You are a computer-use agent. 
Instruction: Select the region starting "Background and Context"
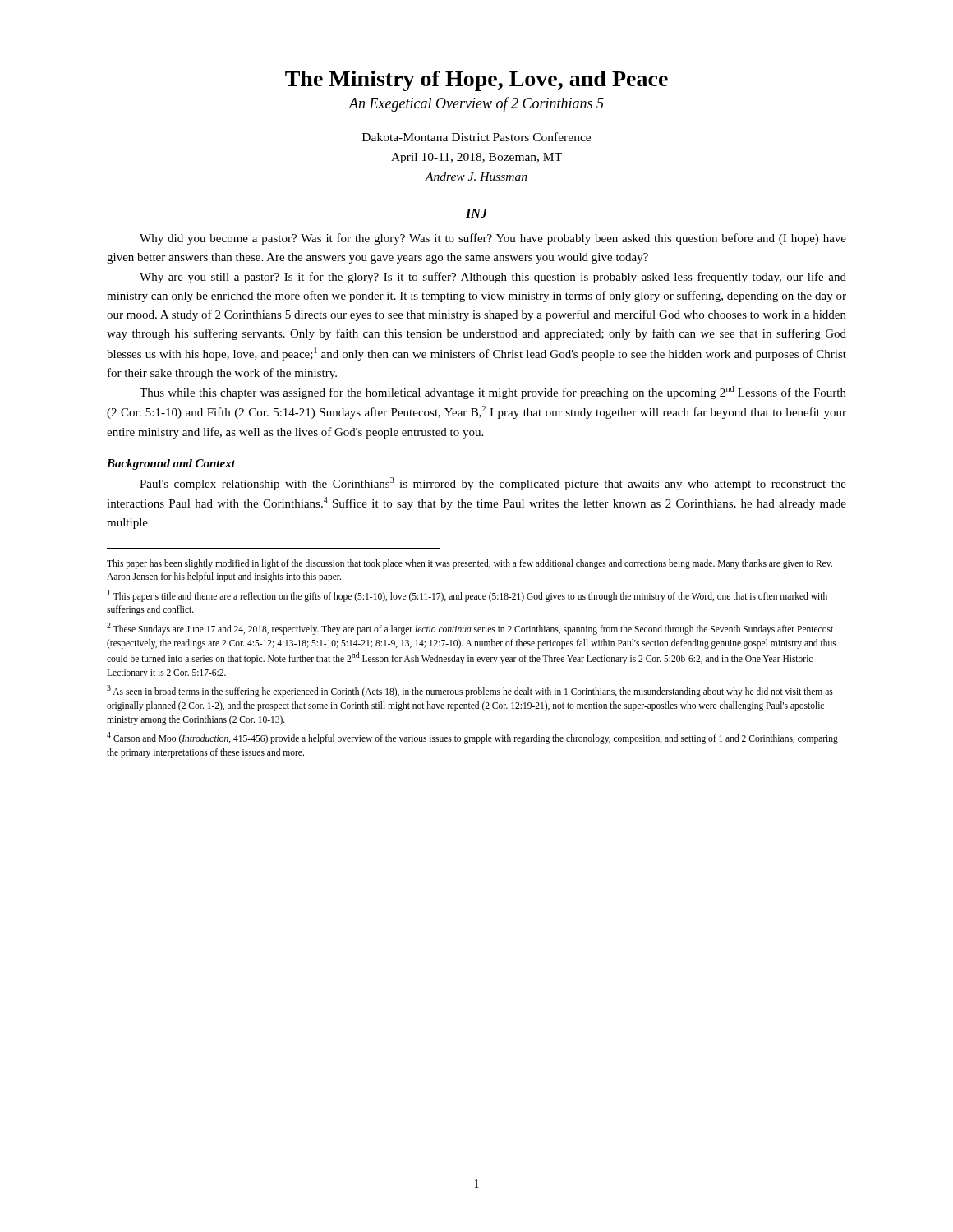click(171, 463)
